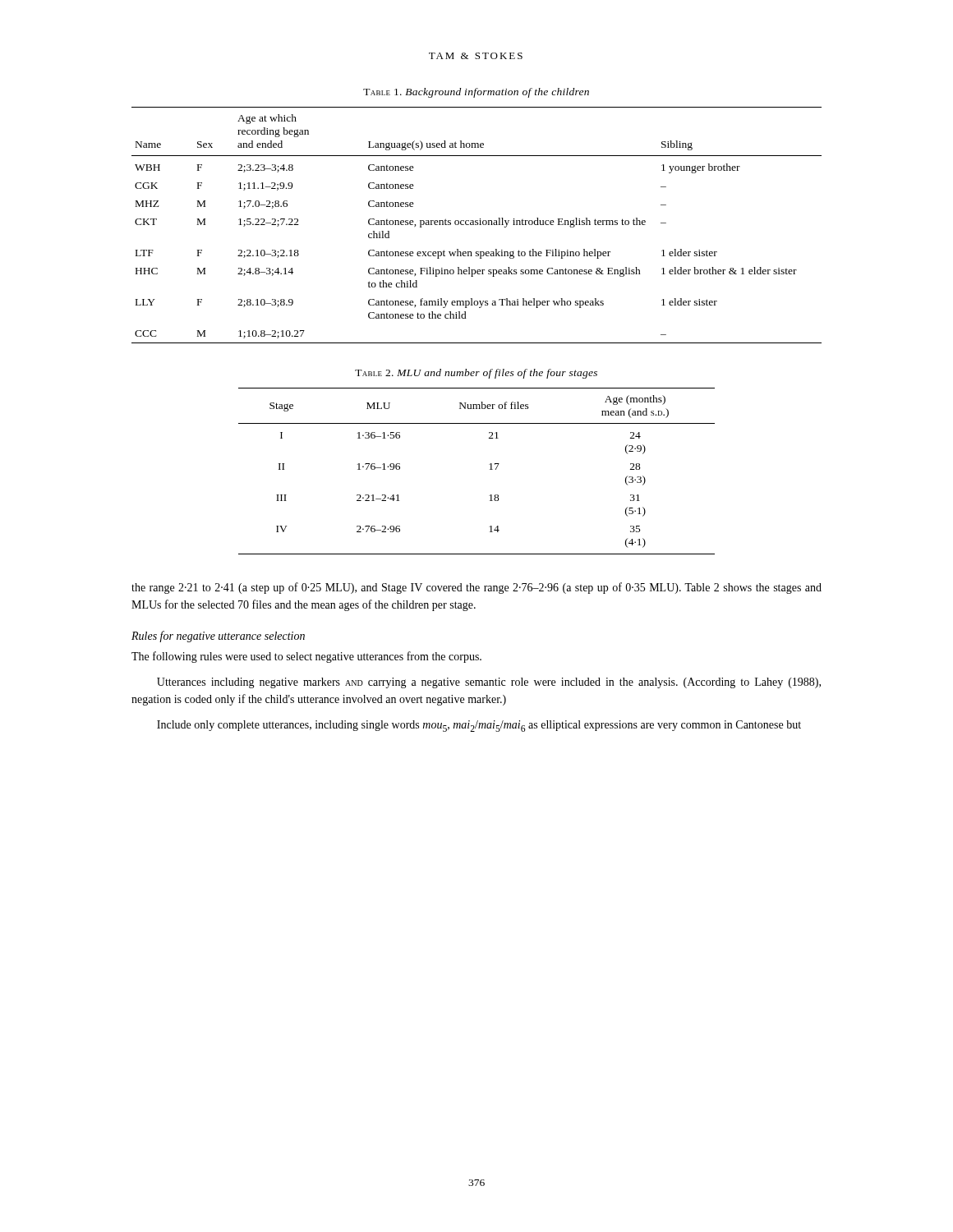Locate the table with the text "Number of files"
Screen dimensions: 1232x953
(476, 471)
